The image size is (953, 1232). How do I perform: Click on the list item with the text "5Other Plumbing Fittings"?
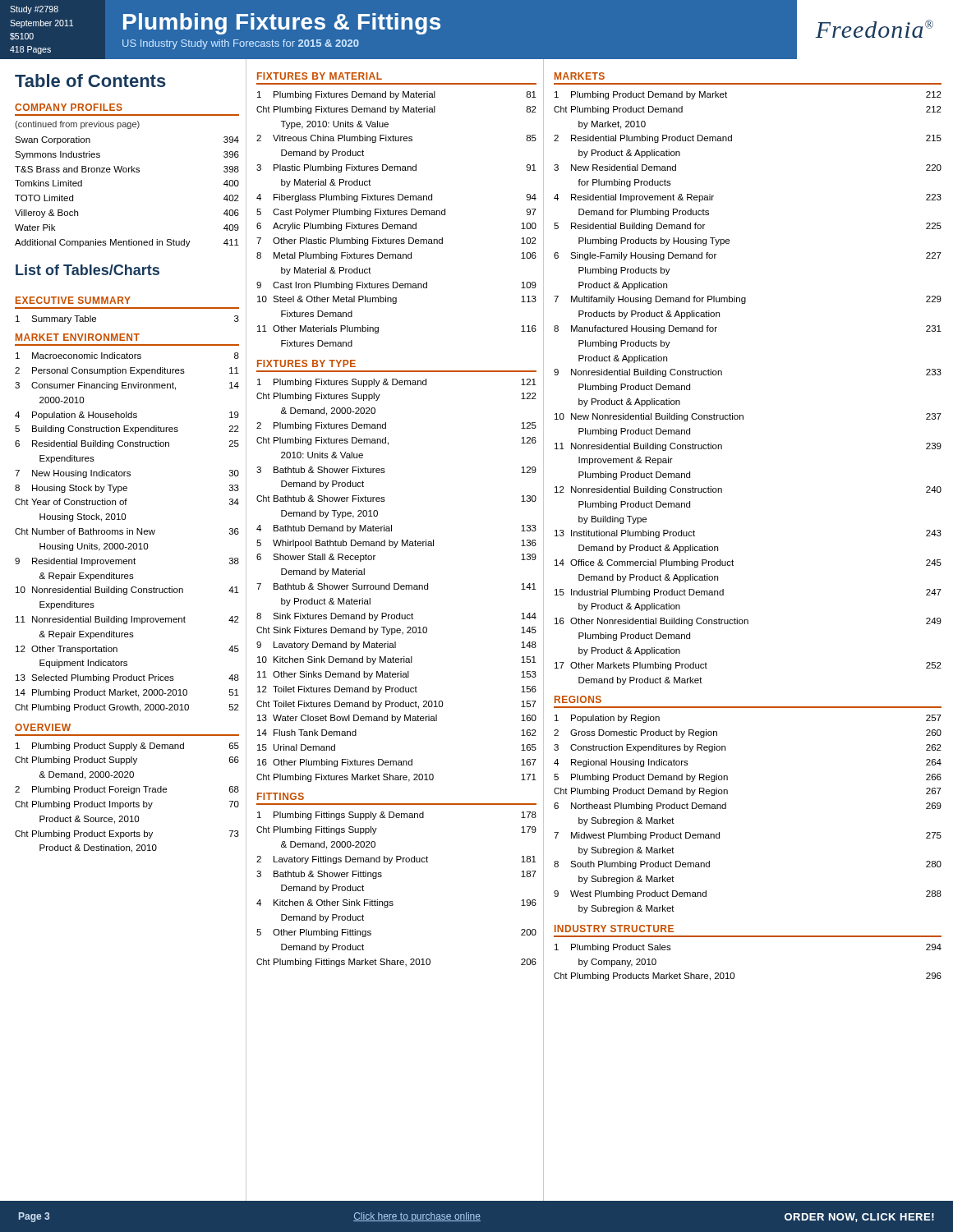pyautogui.click(x=322, y=932)
